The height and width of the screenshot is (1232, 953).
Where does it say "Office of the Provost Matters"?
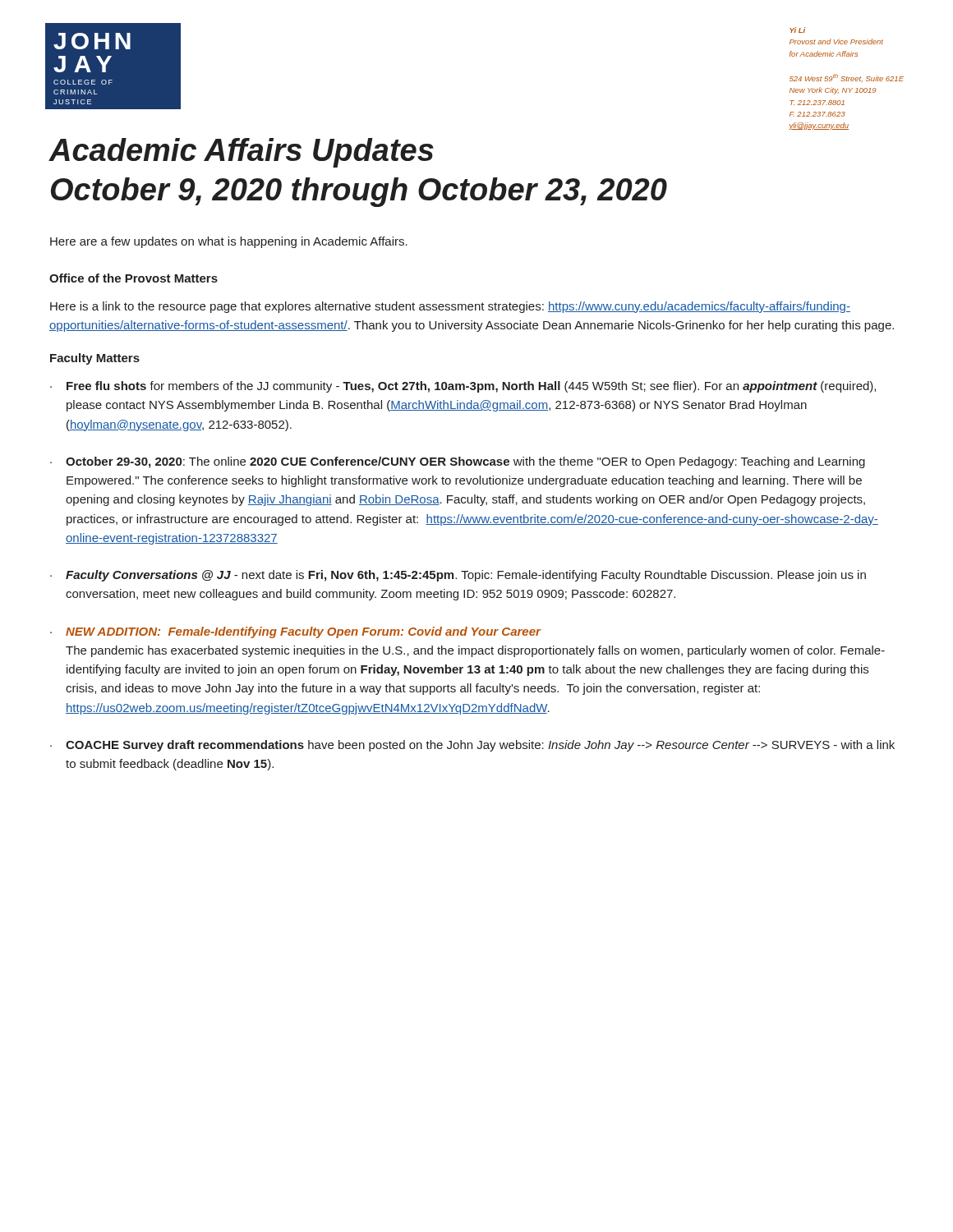(x=134, y=278)
